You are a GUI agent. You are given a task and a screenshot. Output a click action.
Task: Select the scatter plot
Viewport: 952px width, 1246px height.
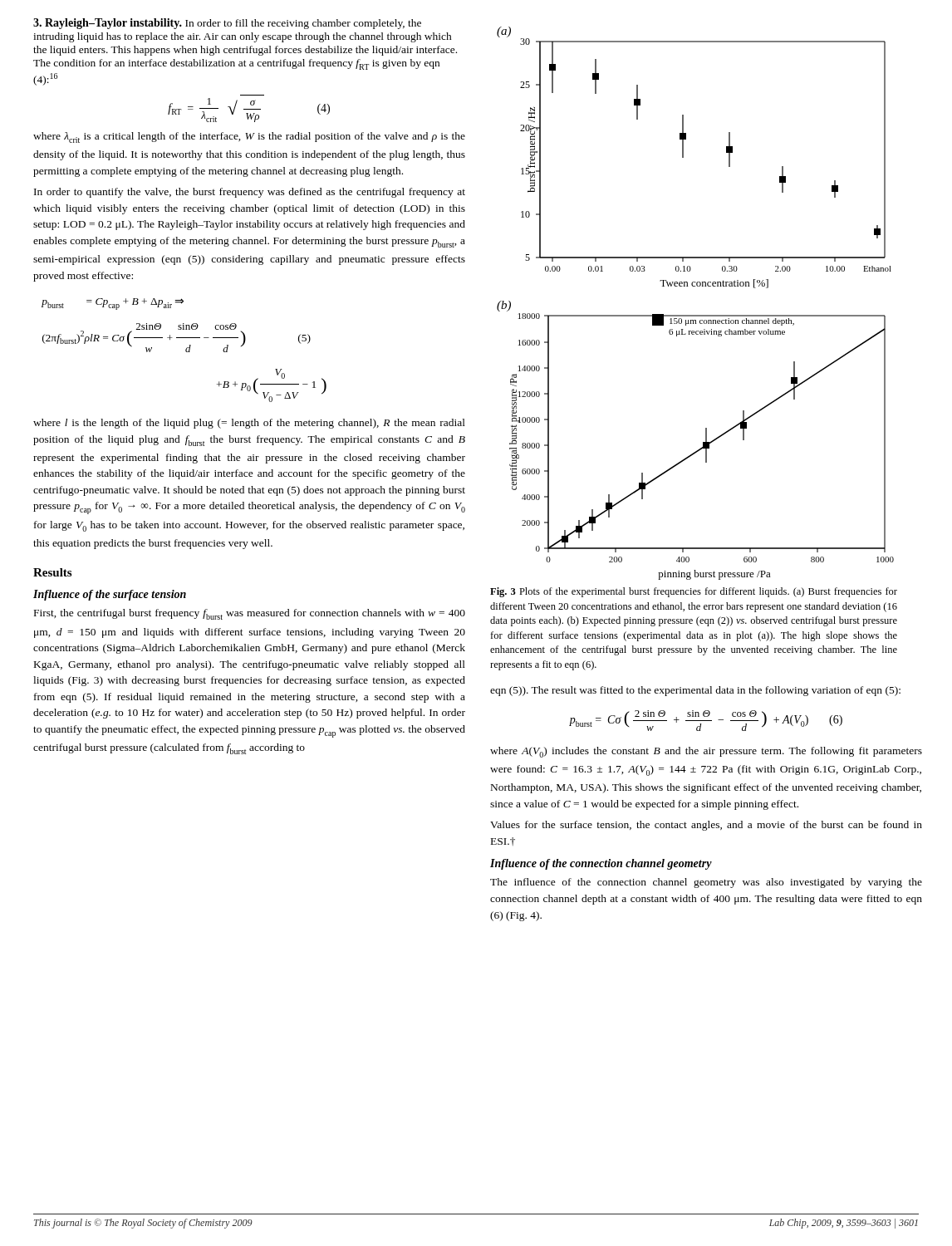click(694, 299)
